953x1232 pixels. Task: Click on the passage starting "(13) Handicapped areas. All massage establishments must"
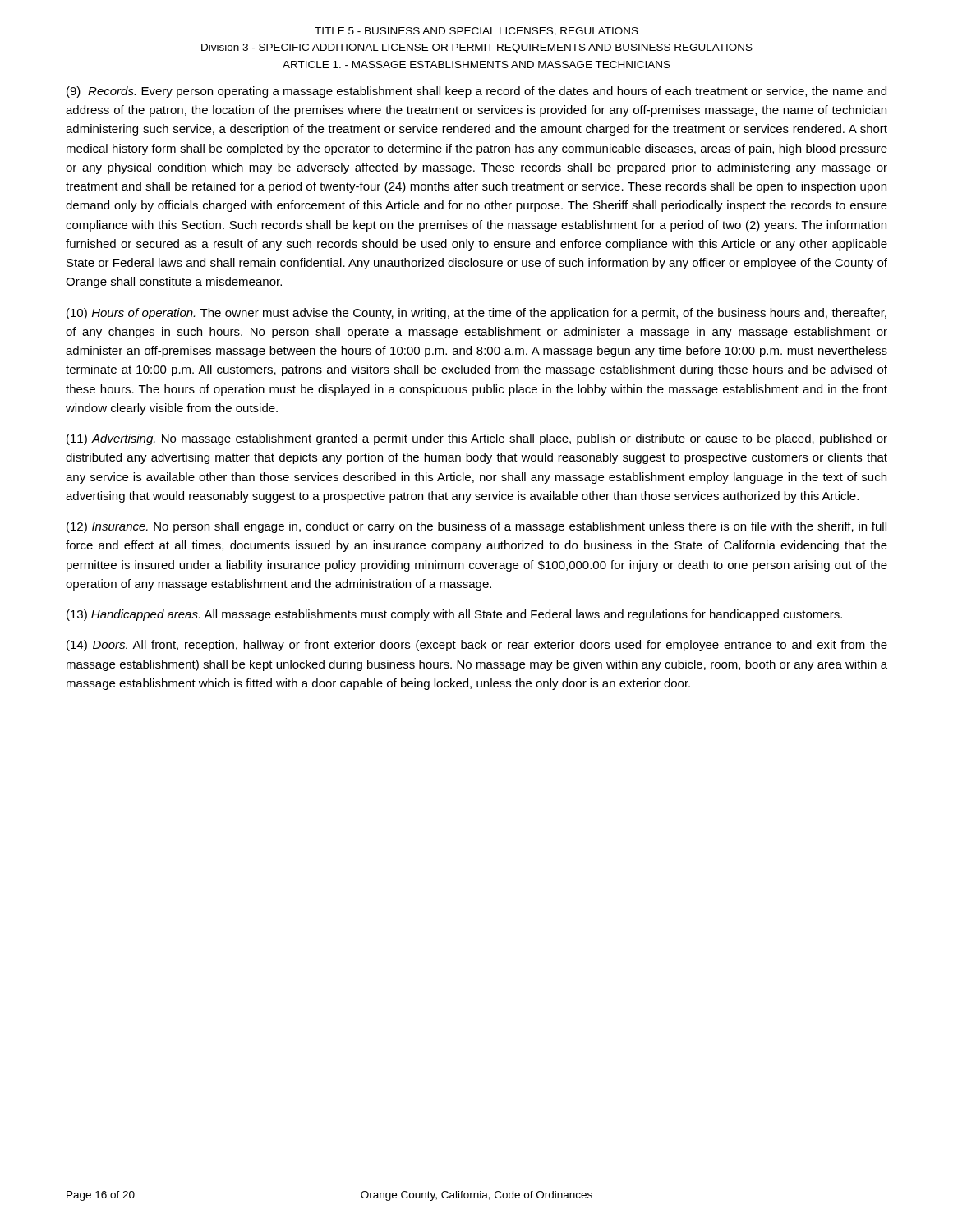coord(454,614)
